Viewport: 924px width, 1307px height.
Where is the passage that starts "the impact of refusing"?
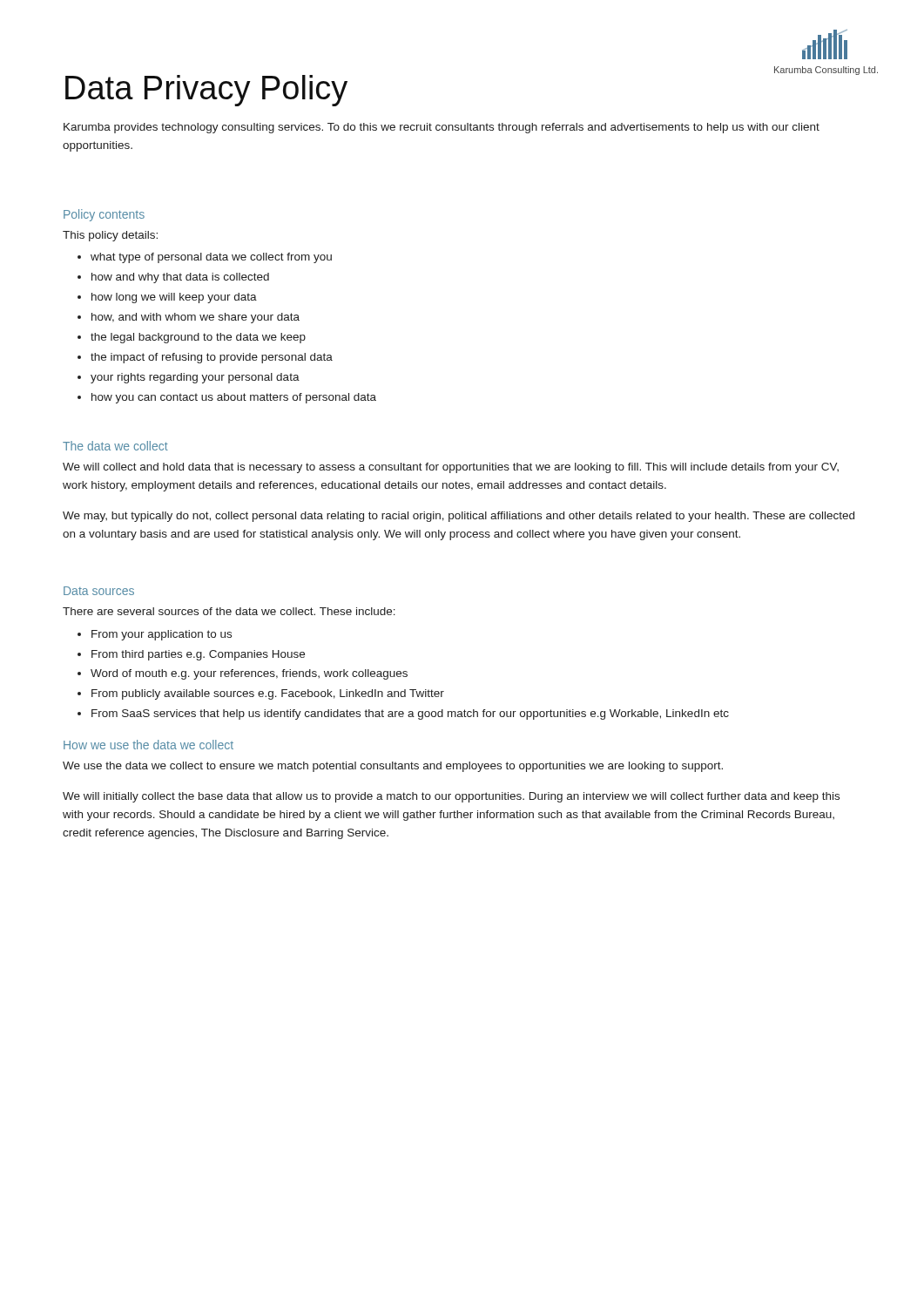tap(205, 358)
